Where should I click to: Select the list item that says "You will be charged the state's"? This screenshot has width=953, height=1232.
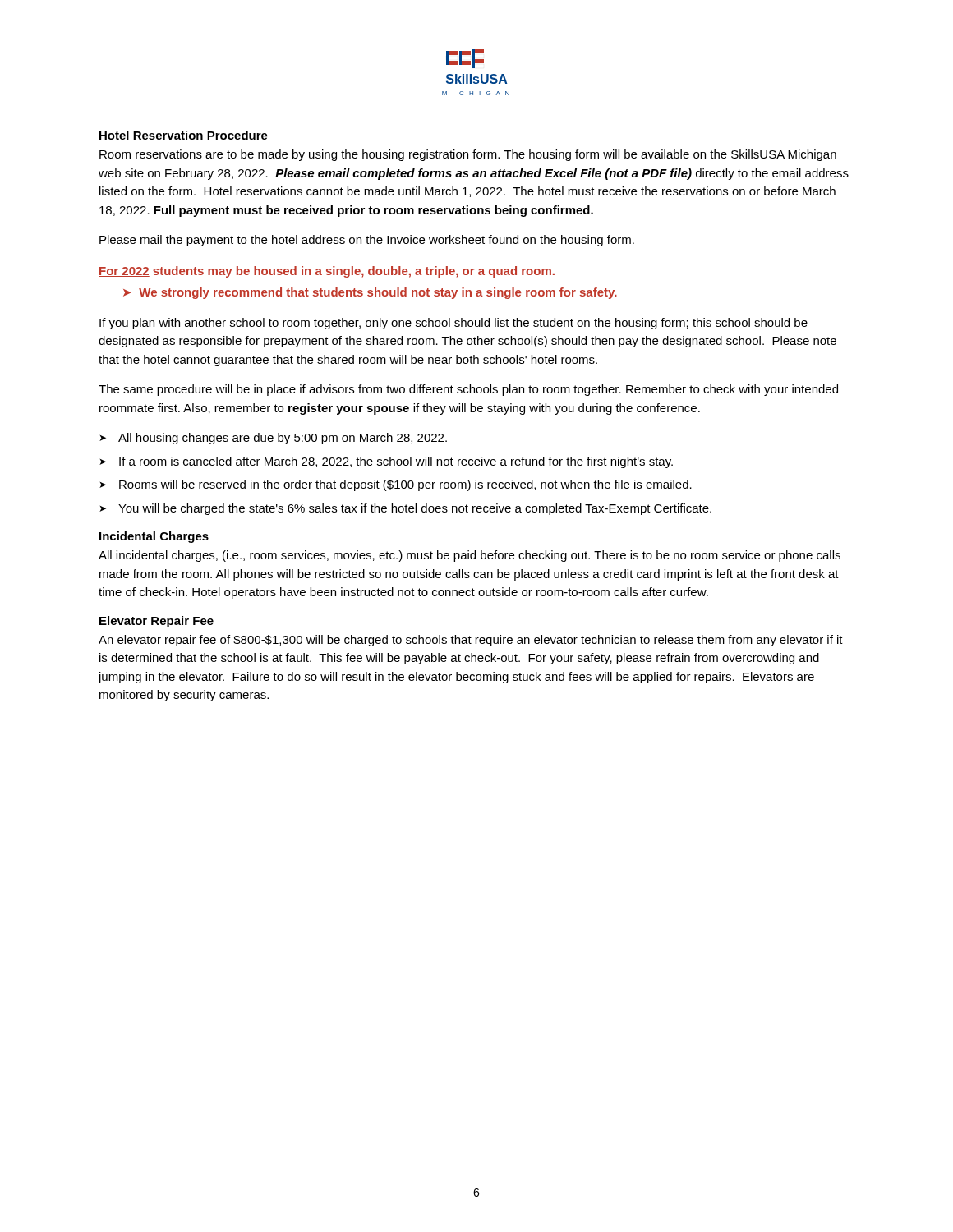coord(415,508)
